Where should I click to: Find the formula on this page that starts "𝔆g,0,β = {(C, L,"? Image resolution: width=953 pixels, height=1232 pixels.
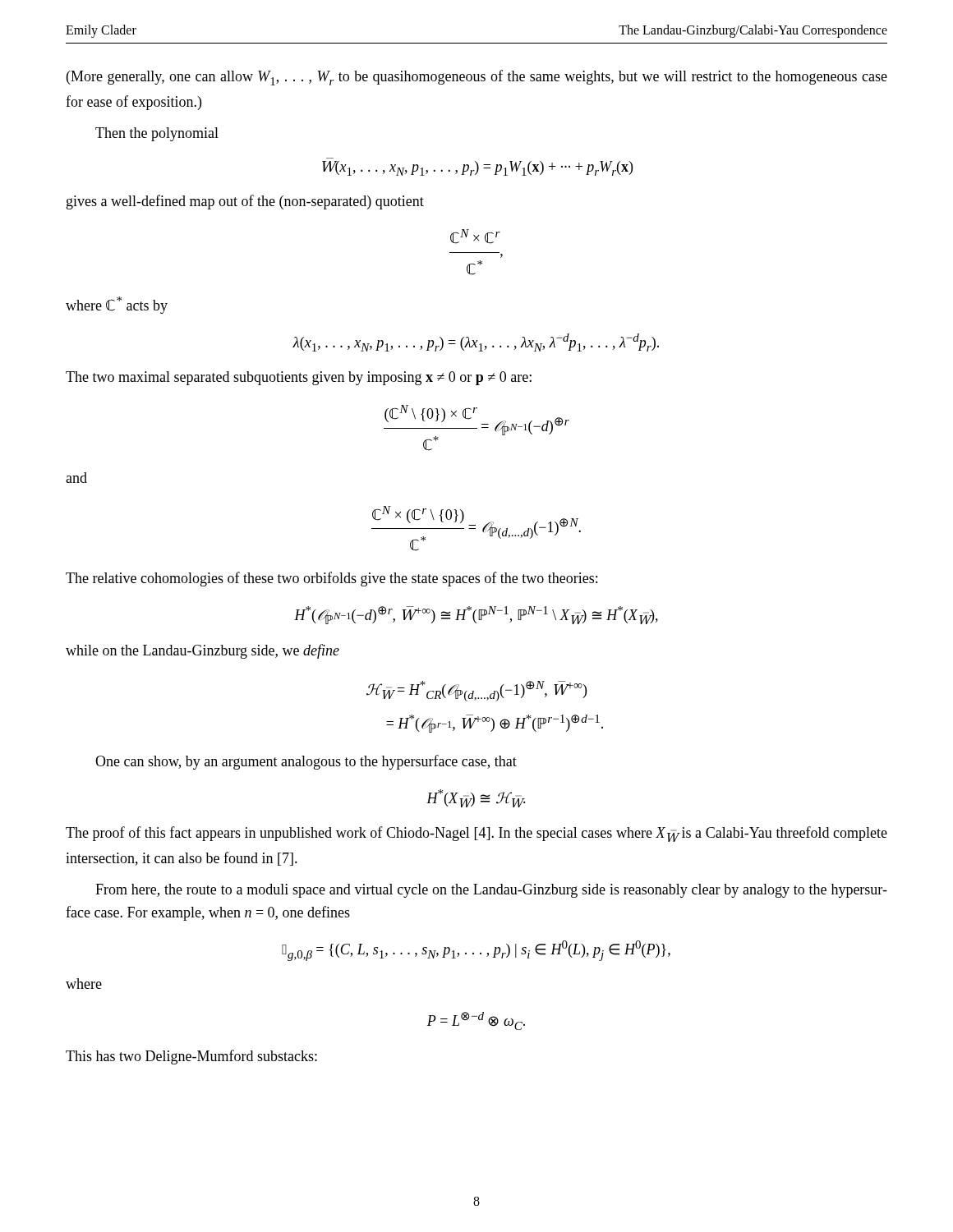tap(476, 949)
